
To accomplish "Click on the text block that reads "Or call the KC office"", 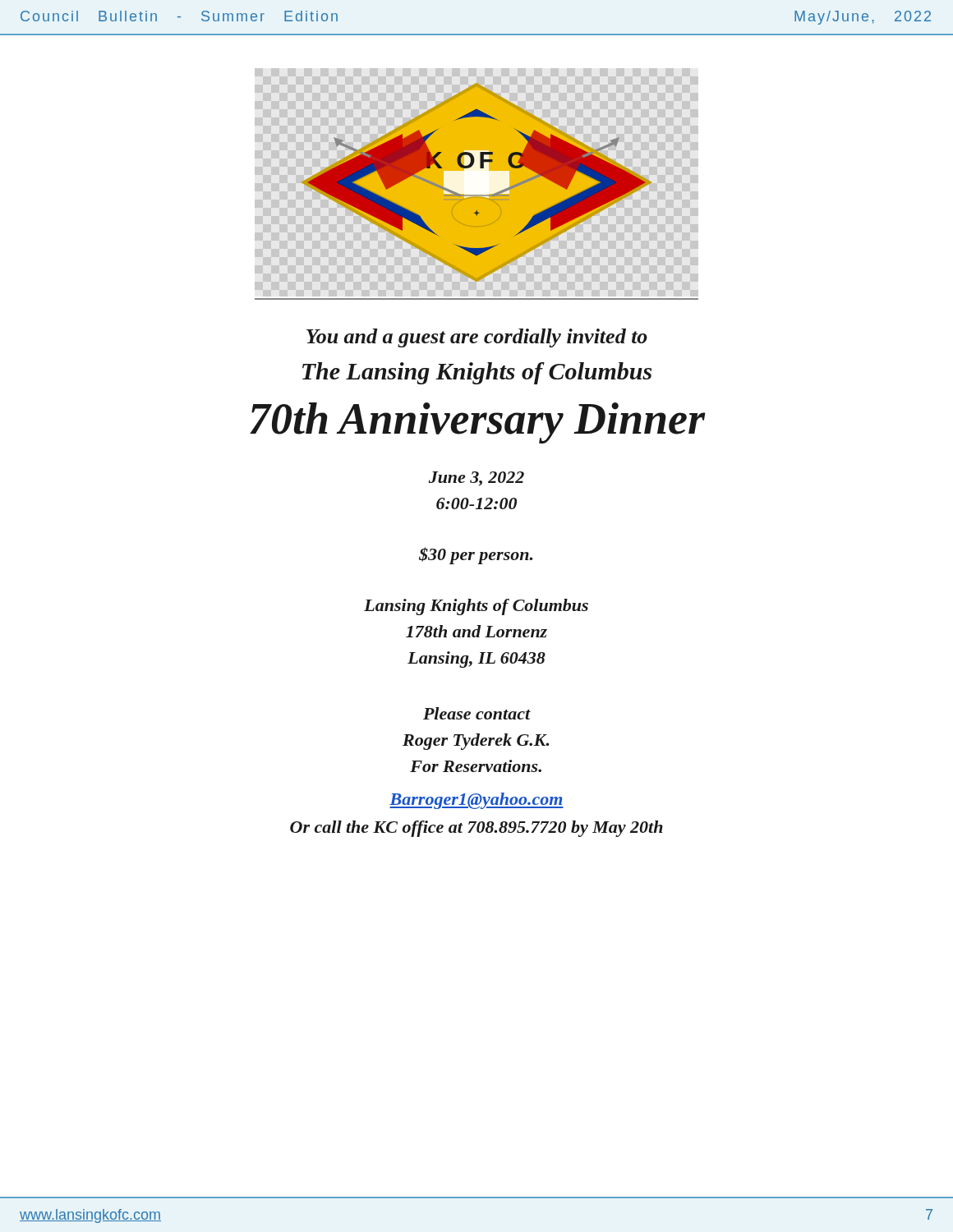I will [x=476, y=827].
